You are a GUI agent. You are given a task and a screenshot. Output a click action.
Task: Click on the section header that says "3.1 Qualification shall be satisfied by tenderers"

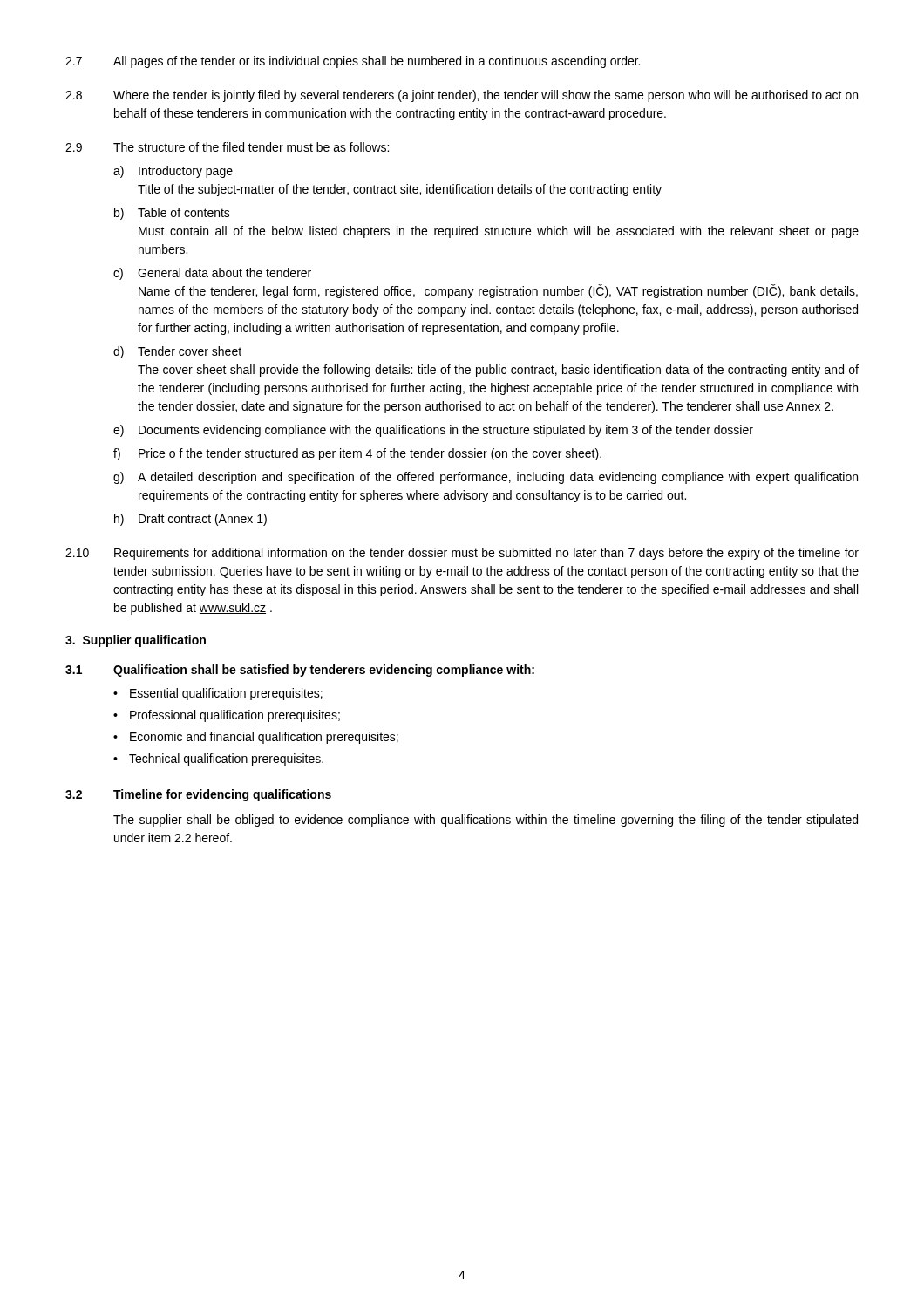coord(300,671)
